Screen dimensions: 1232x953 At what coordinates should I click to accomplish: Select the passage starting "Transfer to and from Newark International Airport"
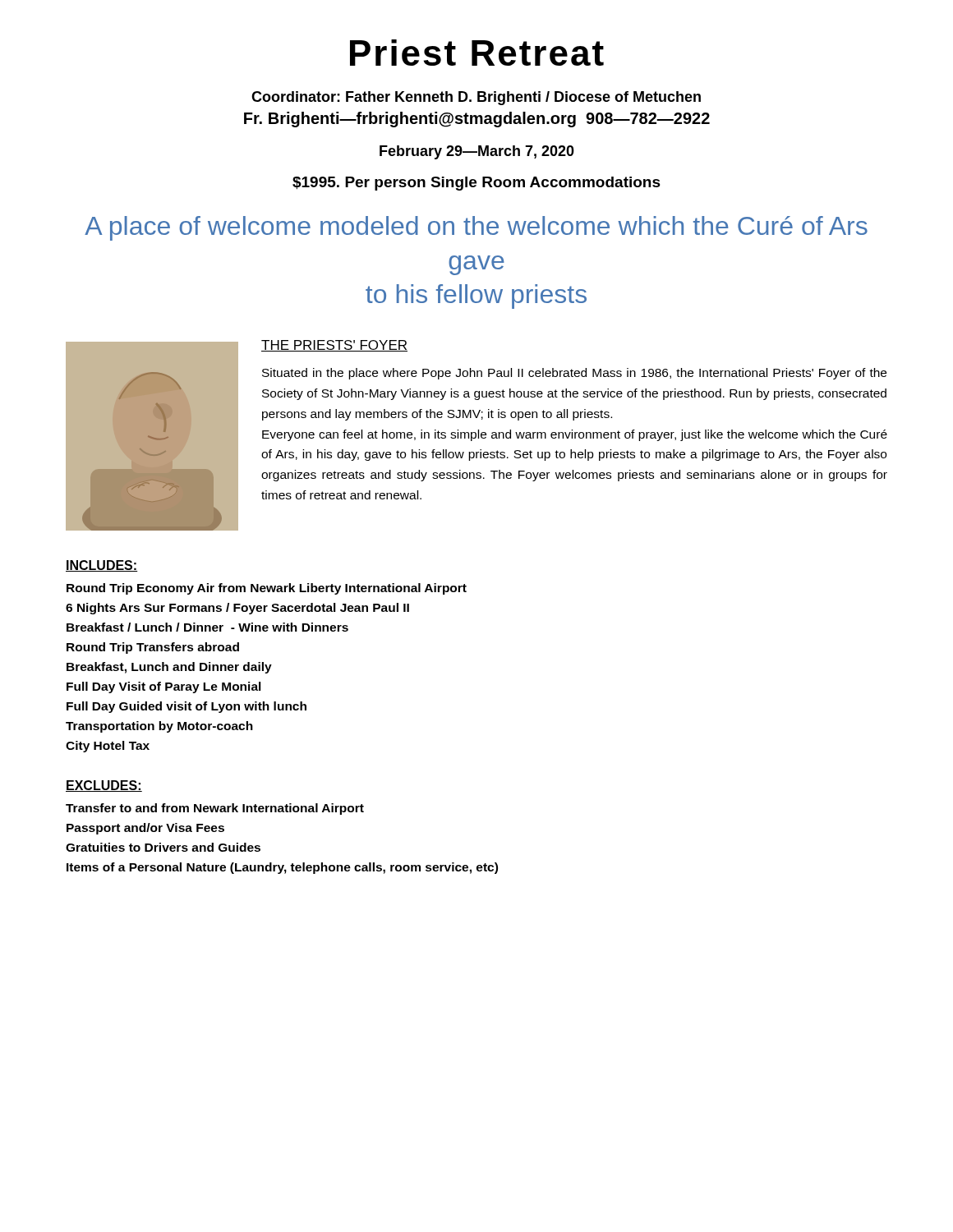[215, 808]
